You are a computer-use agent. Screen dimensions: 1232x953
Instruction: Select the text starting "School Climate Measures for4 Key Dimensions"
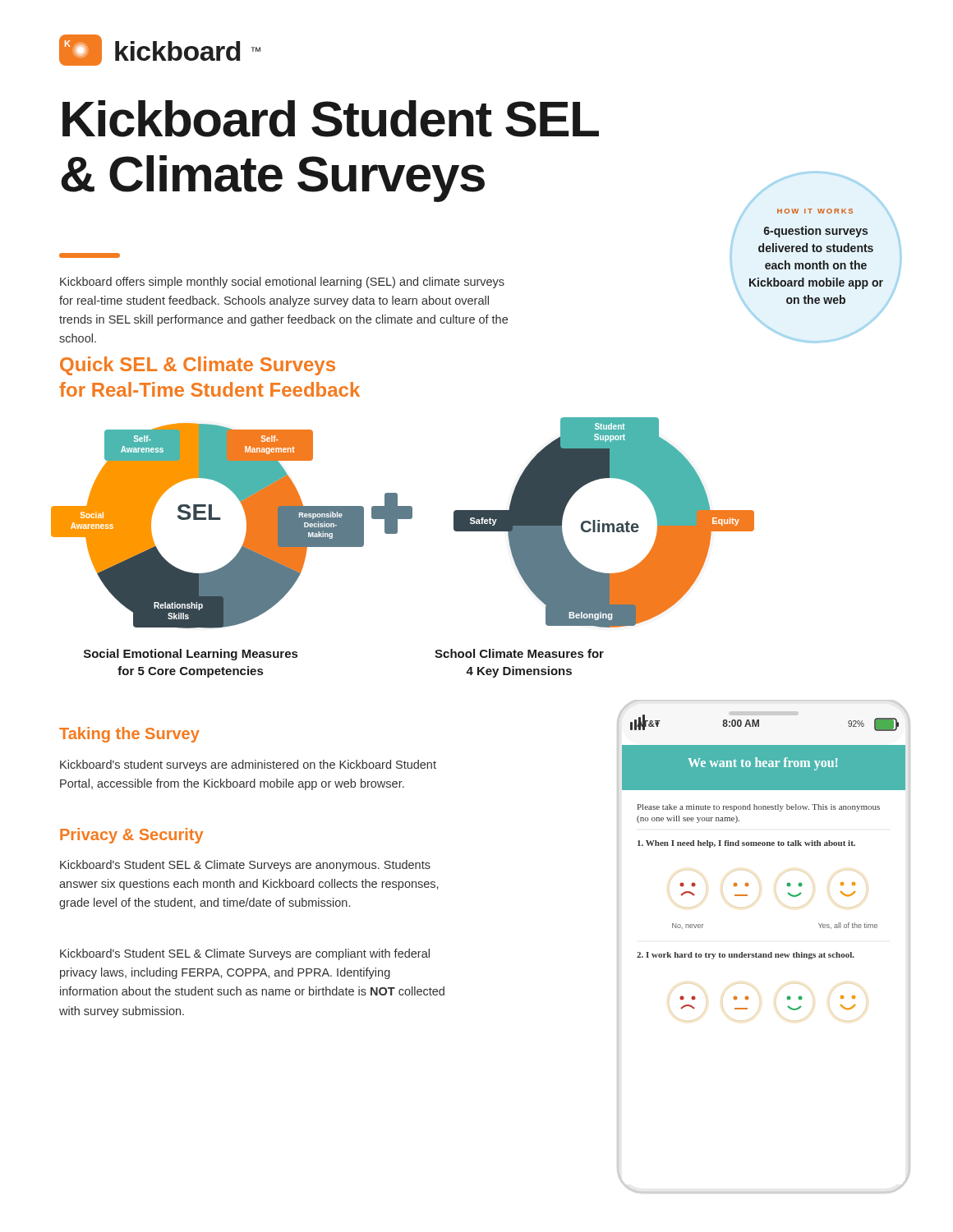pyautogui.click(x=519, y=662)
